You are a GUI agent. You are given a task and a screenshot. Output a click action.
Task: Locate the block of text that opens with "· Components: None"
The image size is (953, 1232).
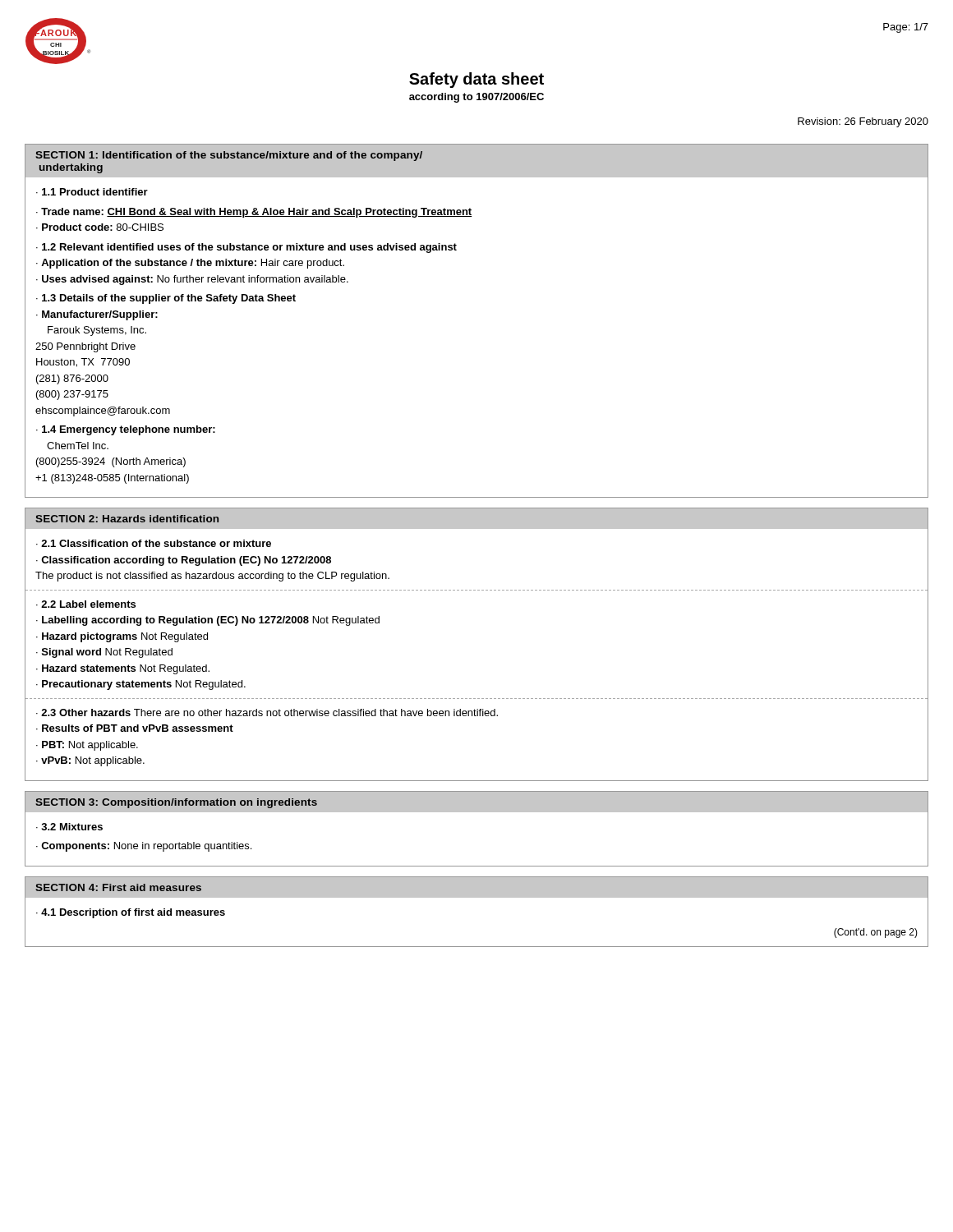(144, 846)
